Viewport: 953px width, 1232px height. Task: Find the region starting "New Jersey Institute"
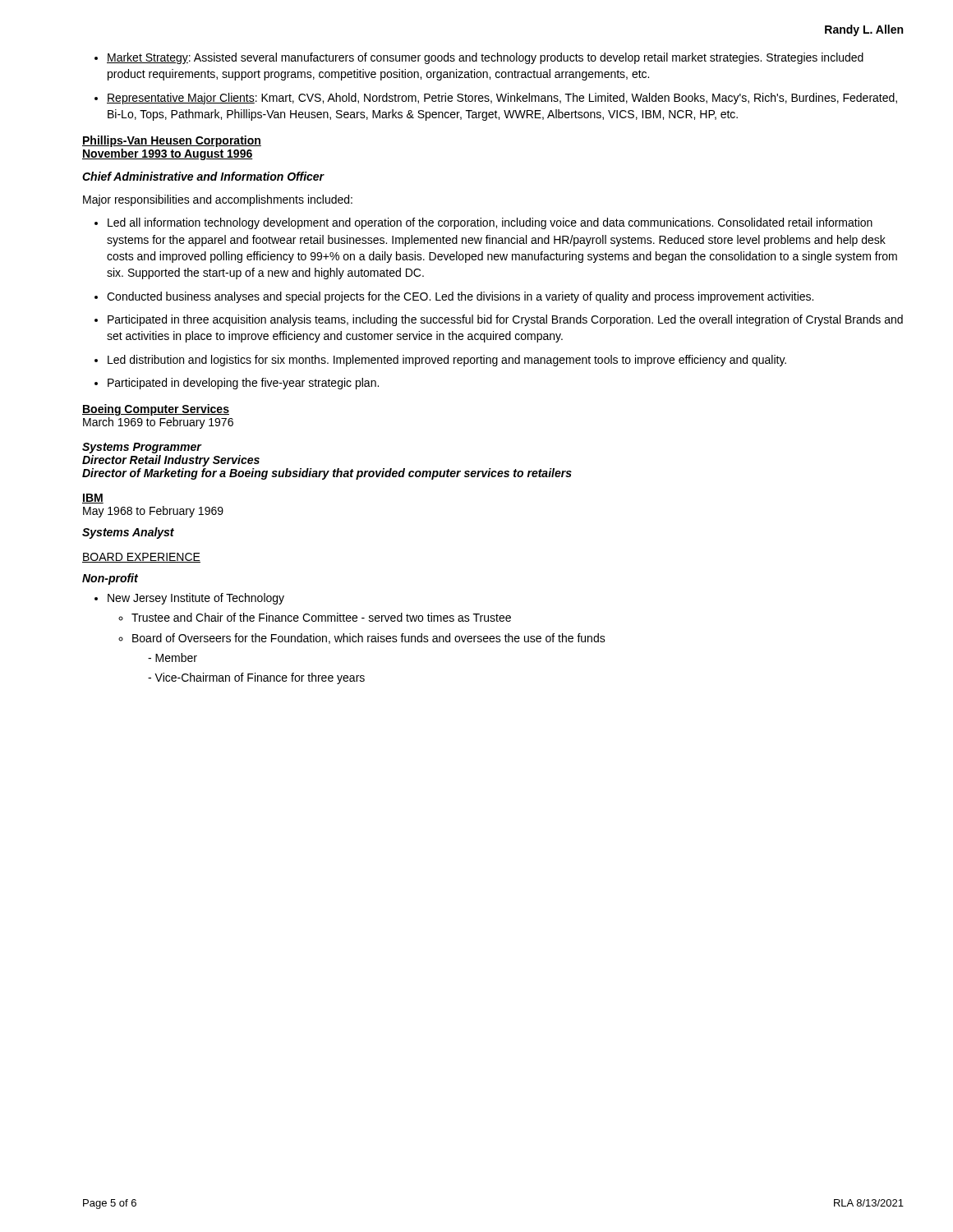(505, 639)
